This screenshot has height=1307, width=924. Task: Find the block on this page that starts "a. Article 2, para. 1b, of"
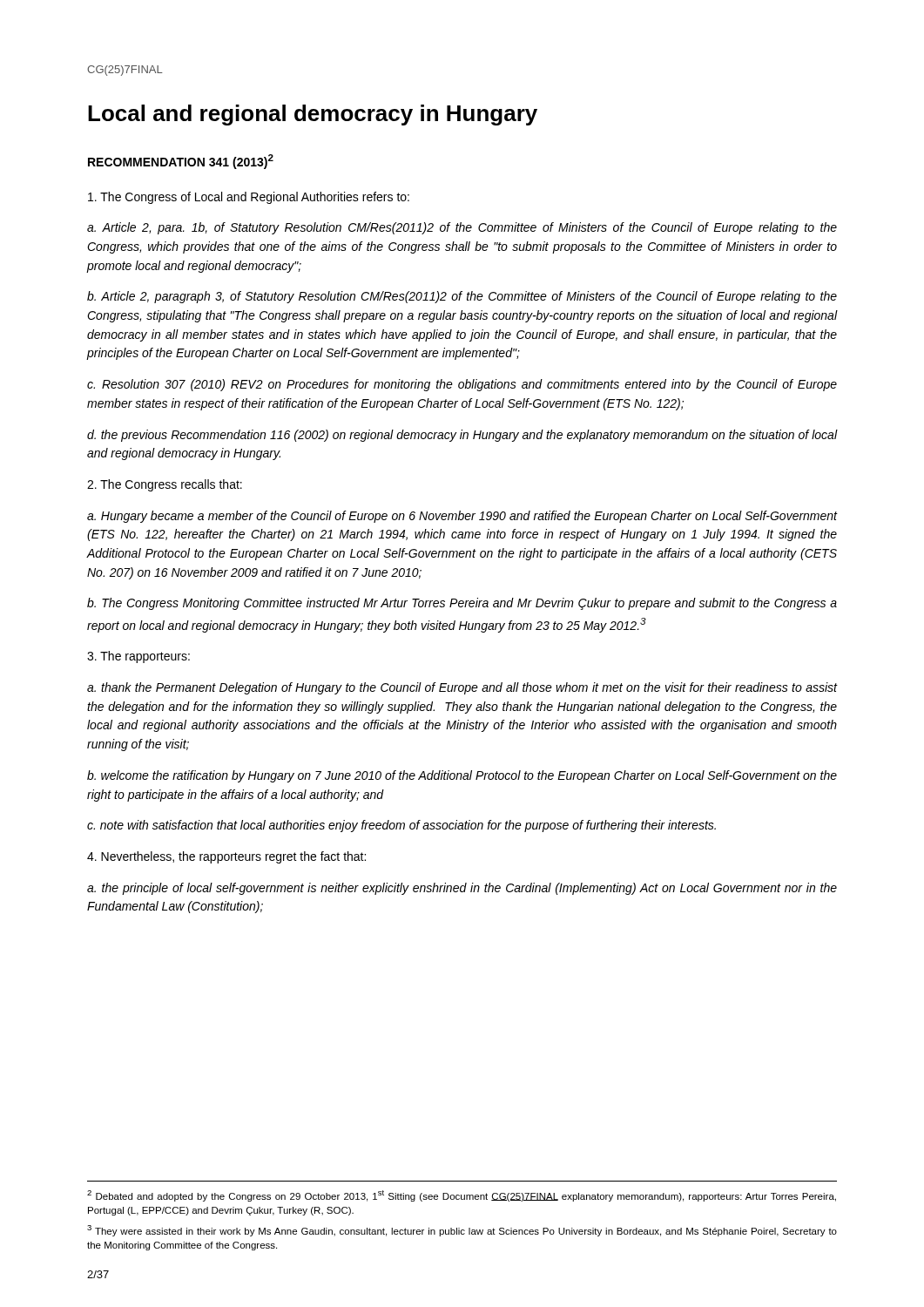click(462, 247)
